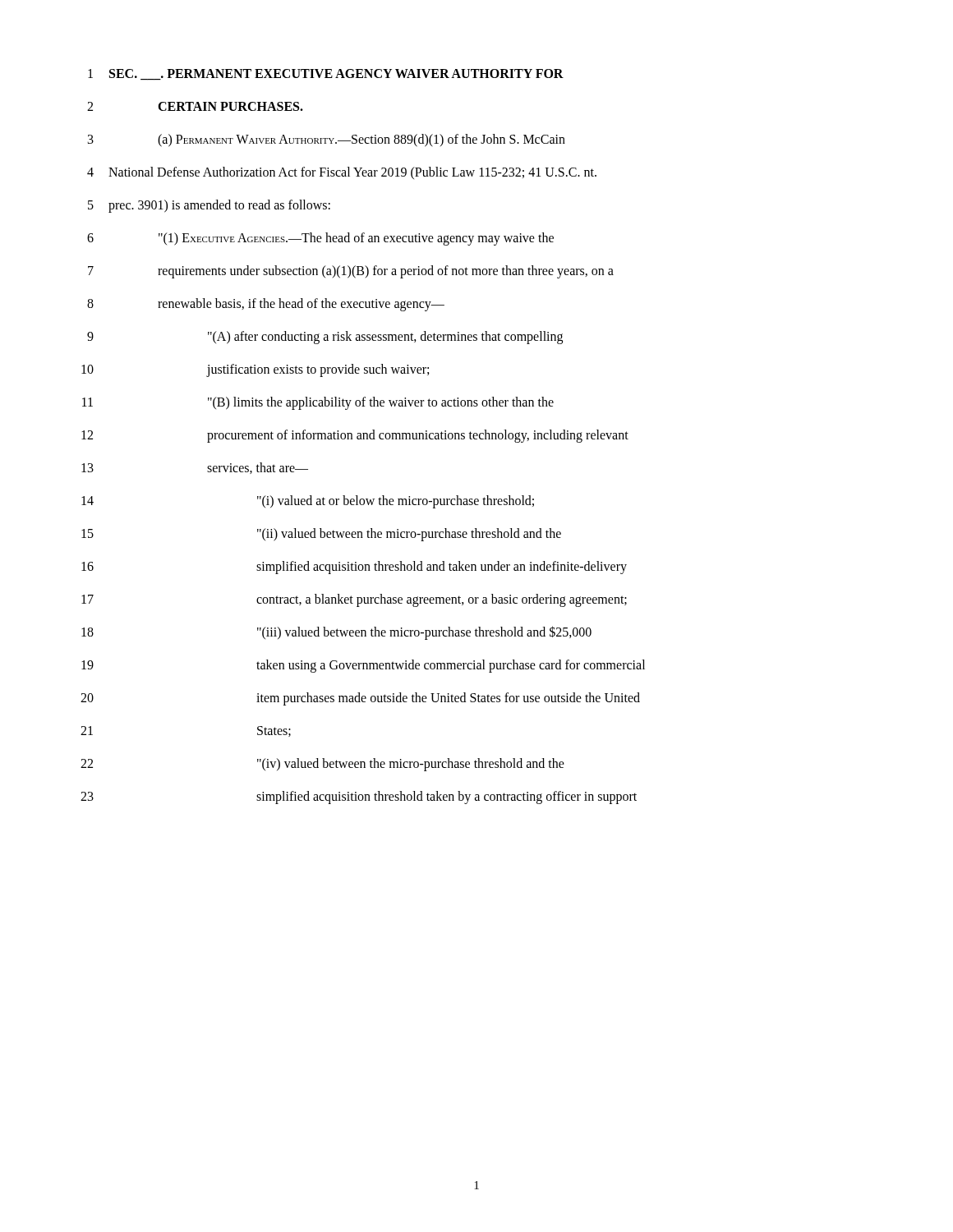953x1232 pixels.
Task: Point to the text block starting "15 "(ii) valued between the micro-purchase threshold"
Action: tap(476, 534)
